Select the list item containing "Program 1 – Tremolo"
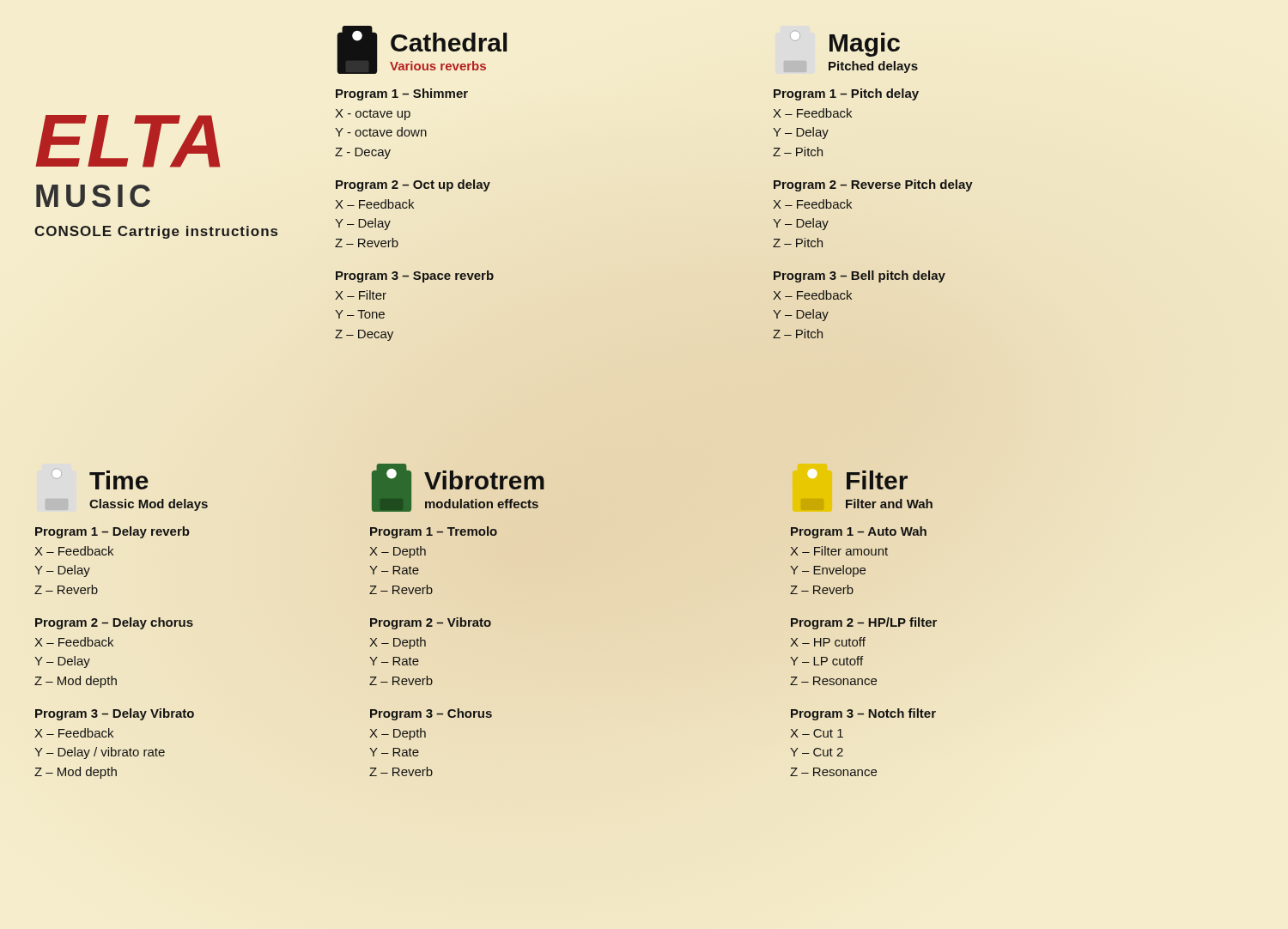The height and width of the screenshot is (929, 1288). point(434,532)
